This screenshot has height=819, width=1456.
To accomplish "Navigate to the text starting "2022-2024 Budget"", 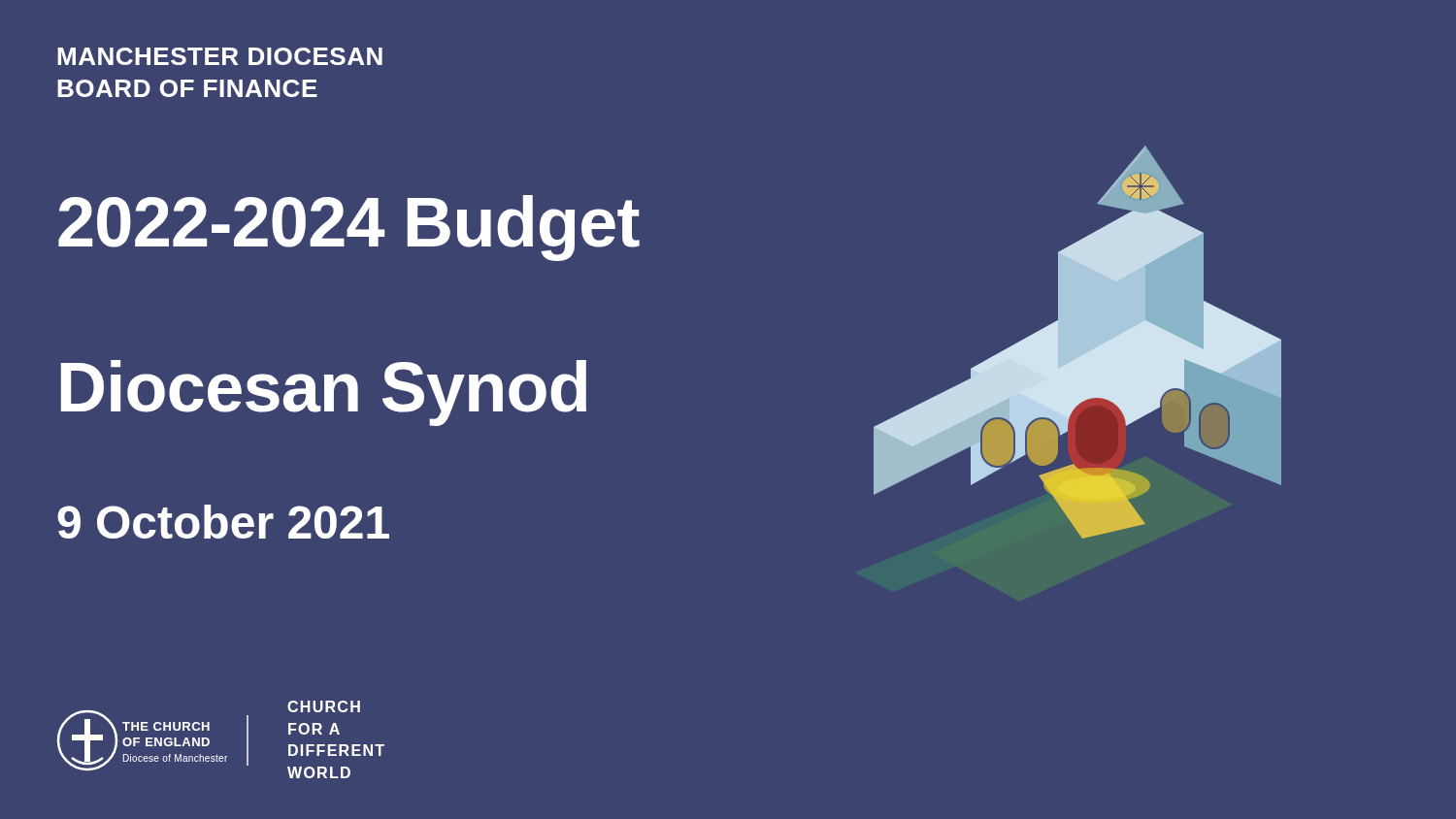I will 348,223.
